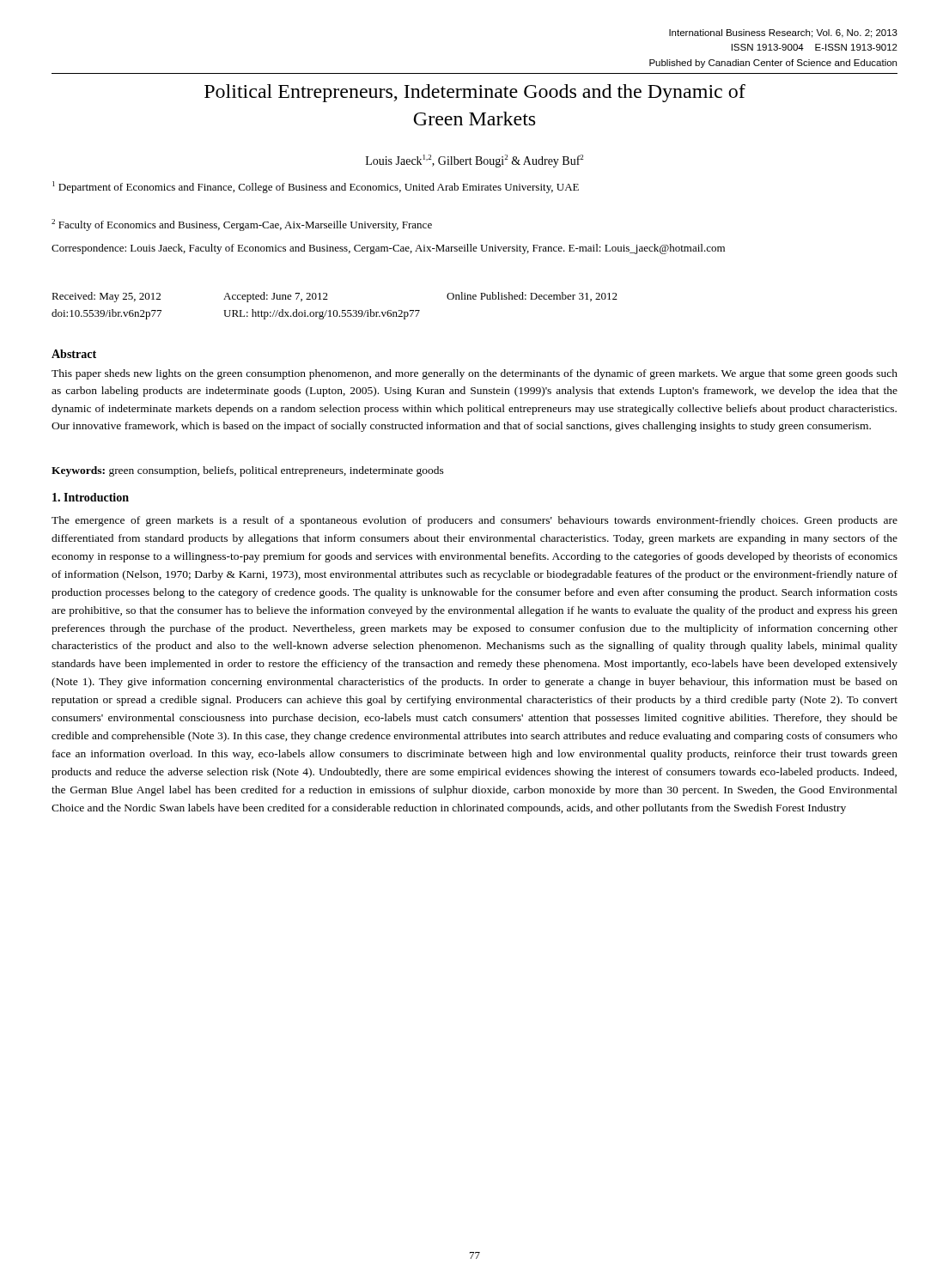Navigate to the block starting "Political Entrepreneurs, Indeterminate Goods and the"
This screenshot has width=949, height=1288.
(474, 105)
